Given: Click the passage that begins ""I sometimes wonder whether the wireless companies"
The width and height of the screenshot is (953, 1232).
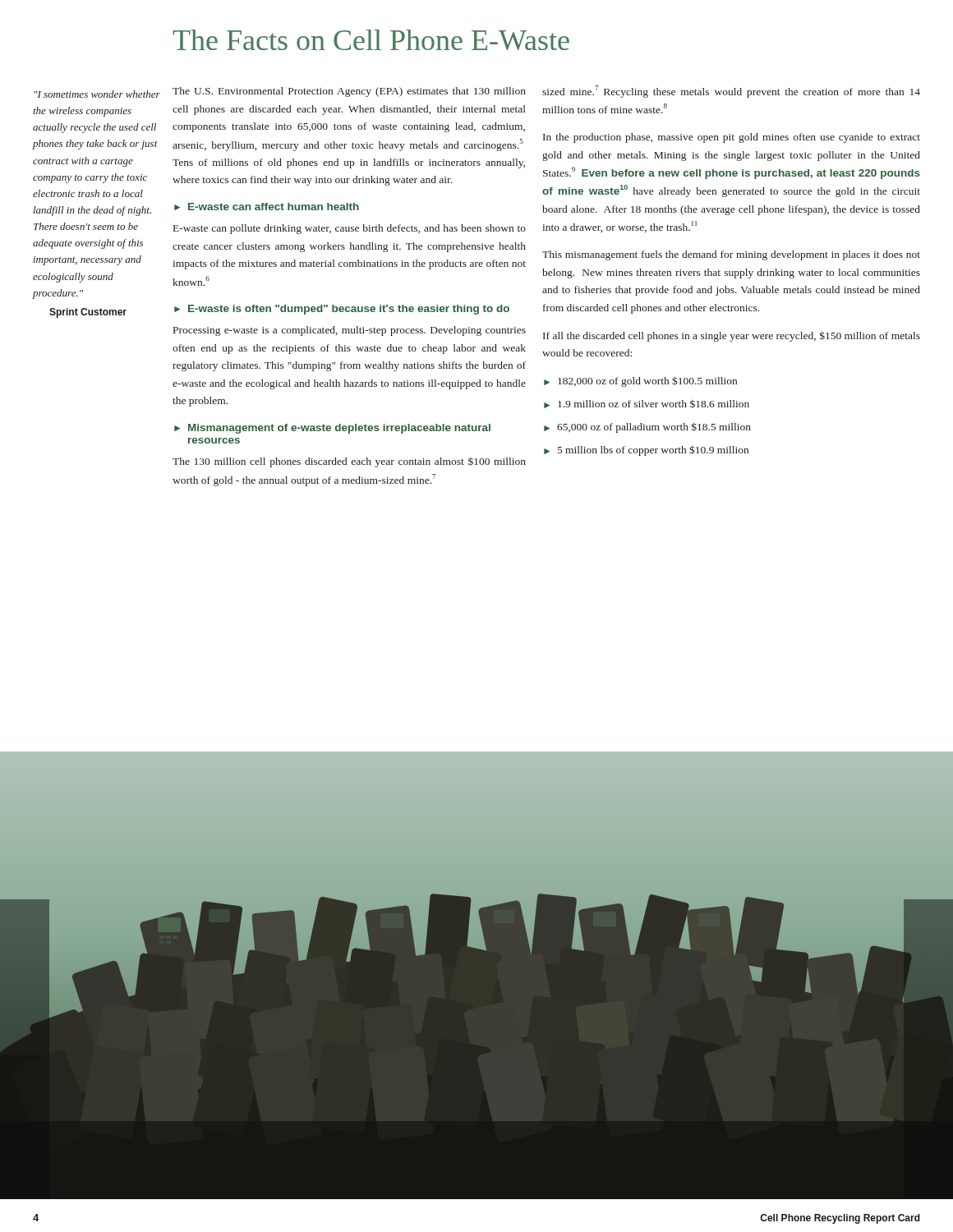Looking at the screenshot, I should 97,202.
